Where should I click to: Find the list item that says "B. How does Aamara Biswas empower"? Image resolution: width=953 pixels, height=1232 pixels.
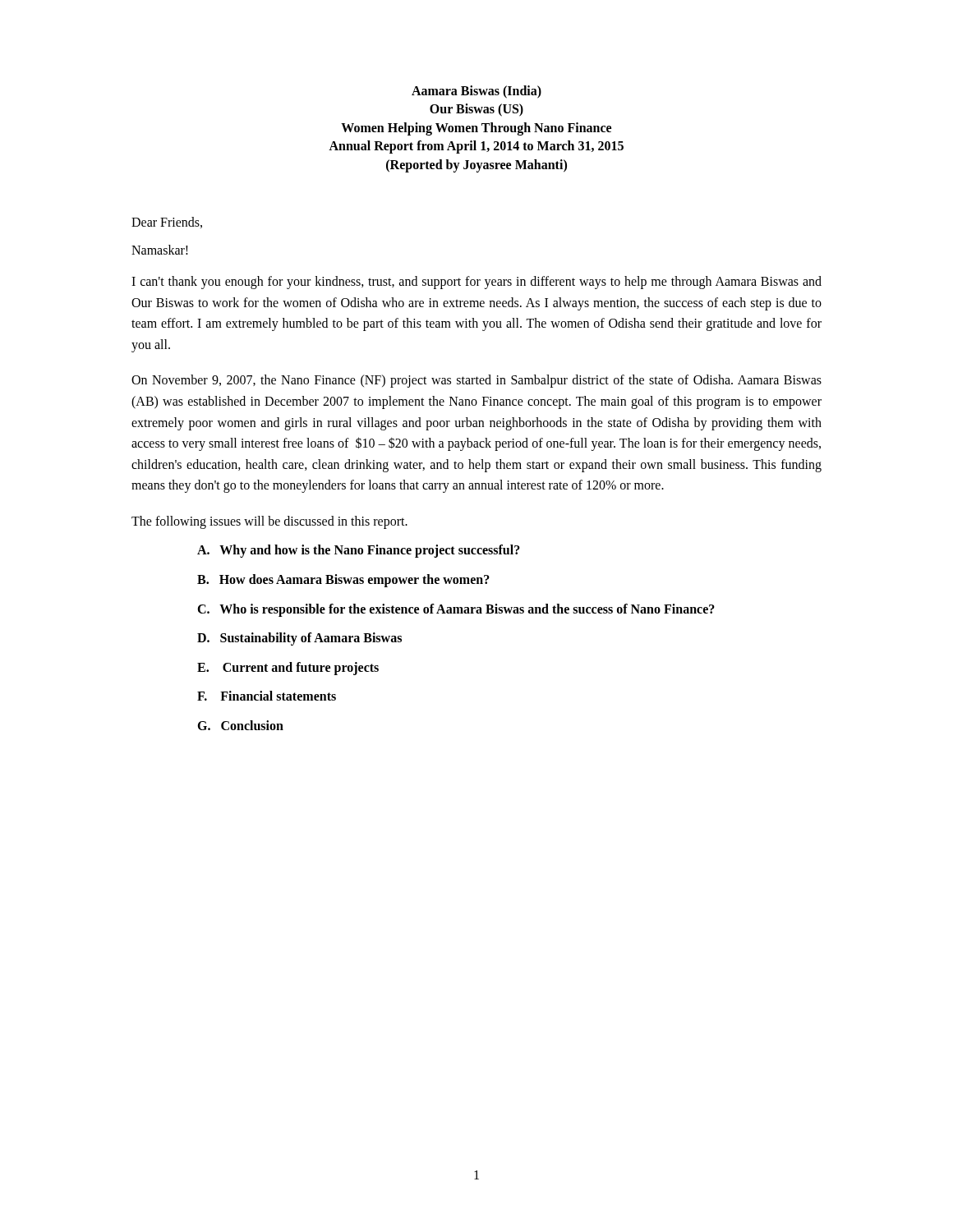343,580
